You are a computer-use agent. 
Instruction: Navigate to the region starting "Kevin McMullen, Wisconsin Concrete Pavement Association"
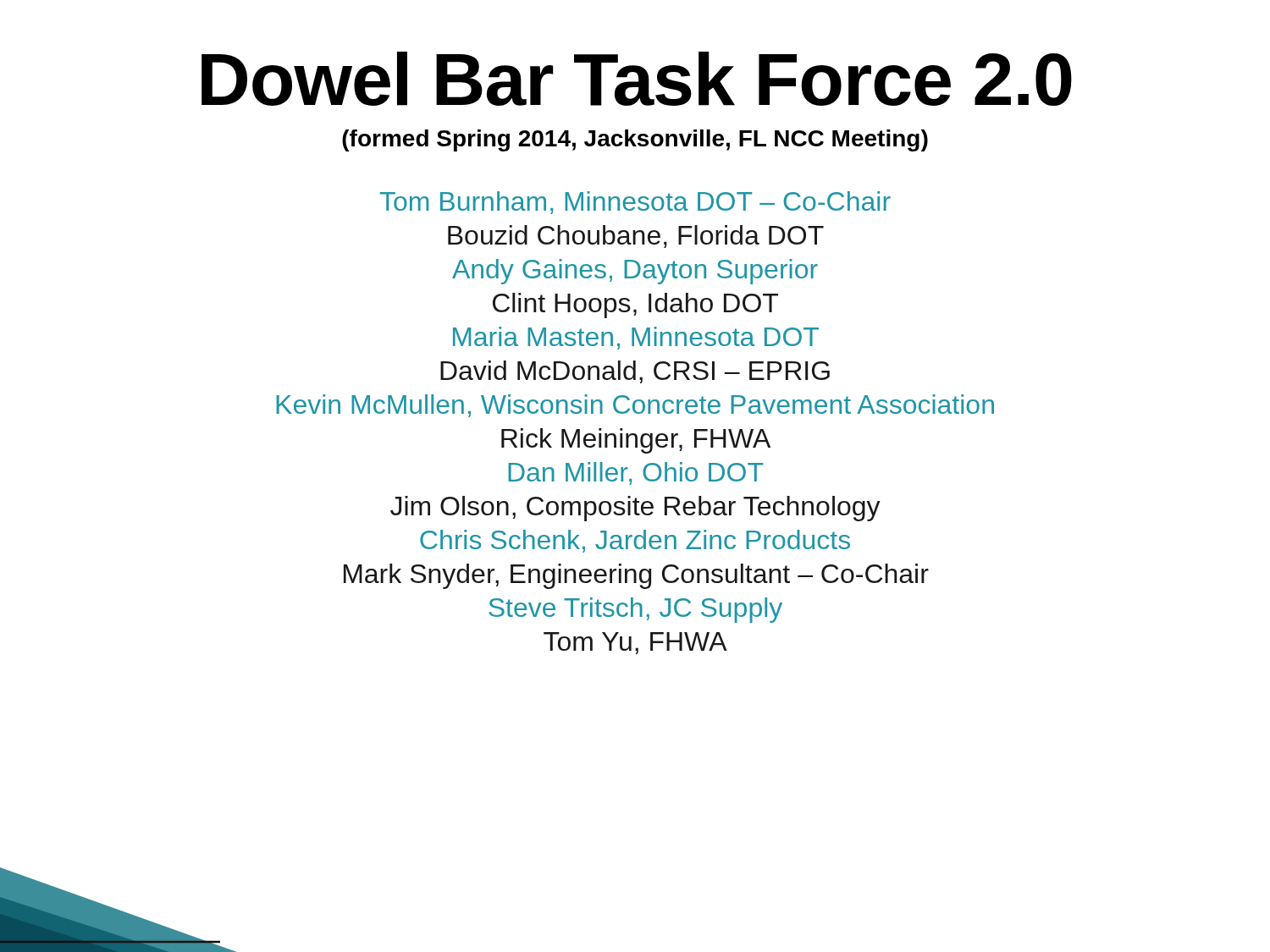(x=635, y=405)
